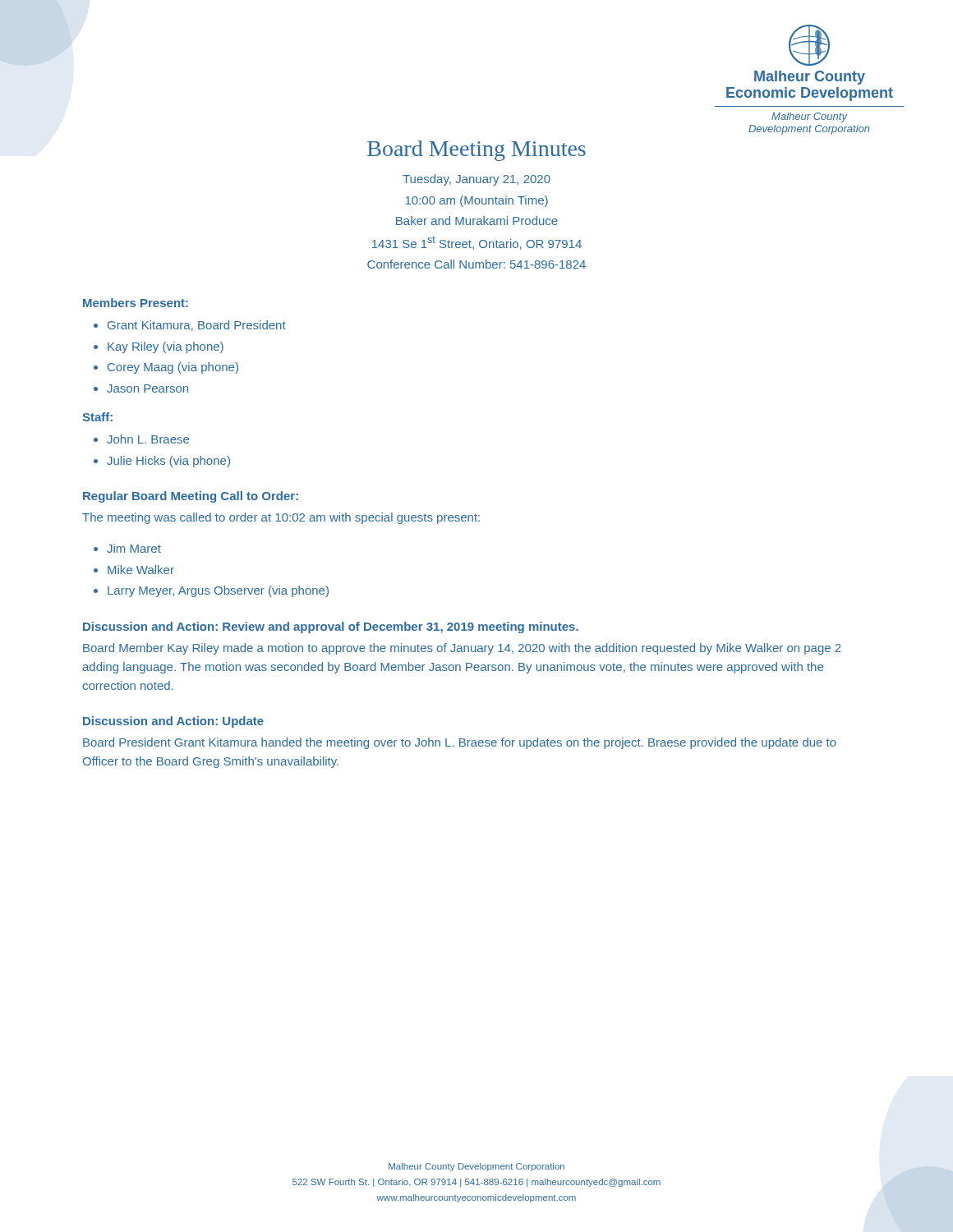The image size is (953, 1232).
Task: Select the text block starting "Corey Maag (via phone)"
Action: point(173,367)
